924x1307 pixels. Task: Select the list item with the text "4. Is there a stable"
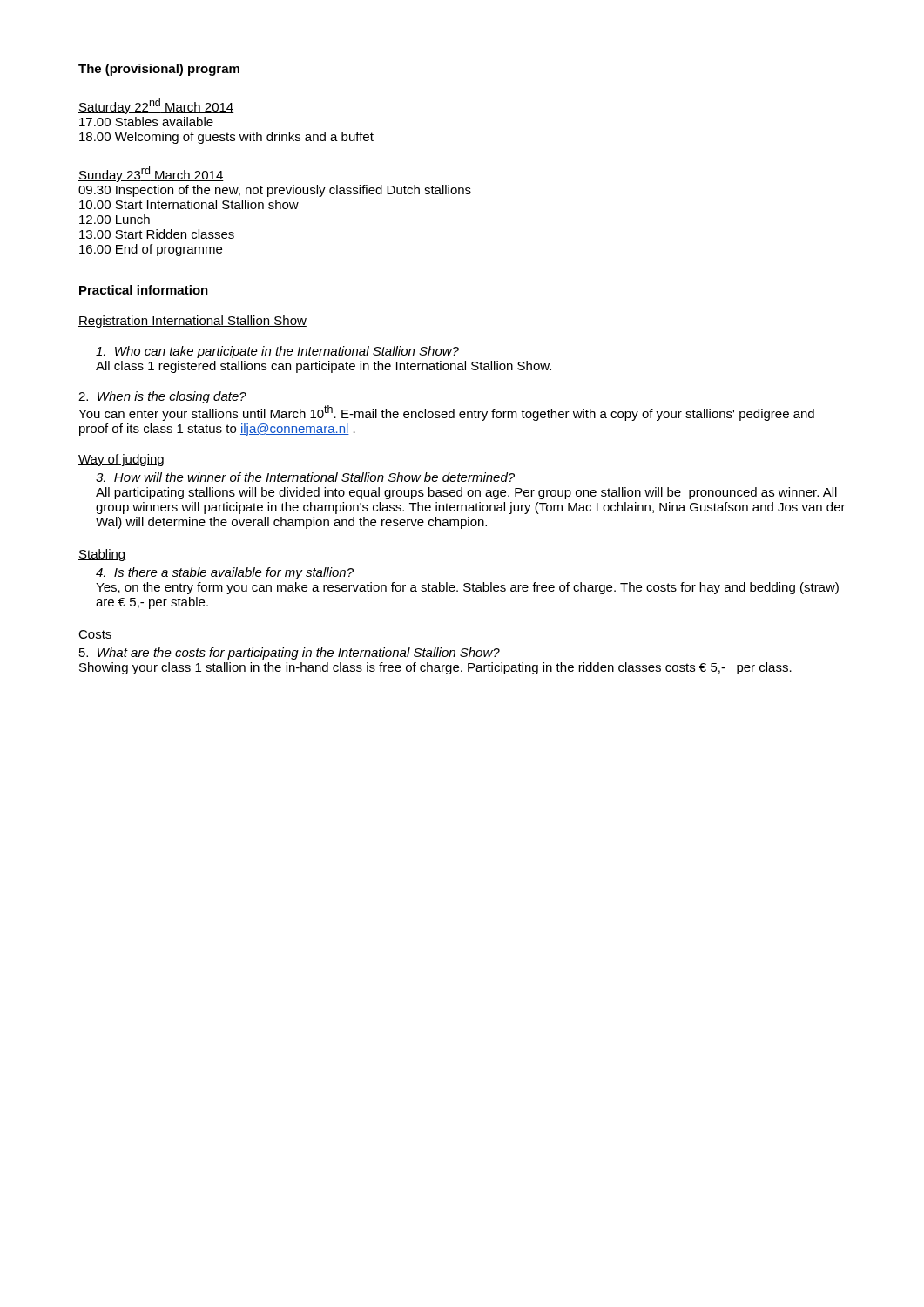tap(468, 587)
